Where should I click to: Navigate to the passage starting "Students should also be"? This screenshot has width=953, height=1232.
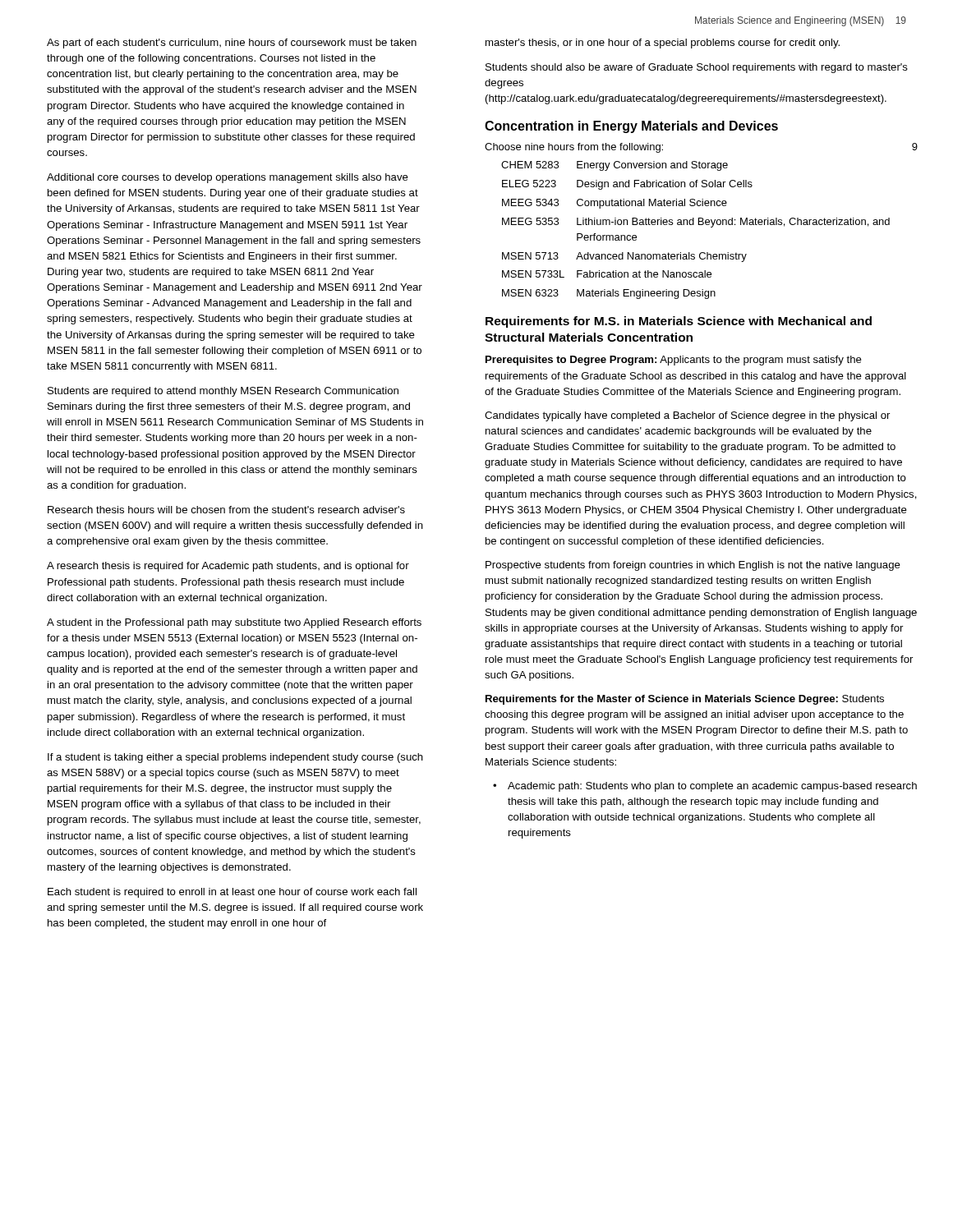pyautogui.click(x=697, y=68)
